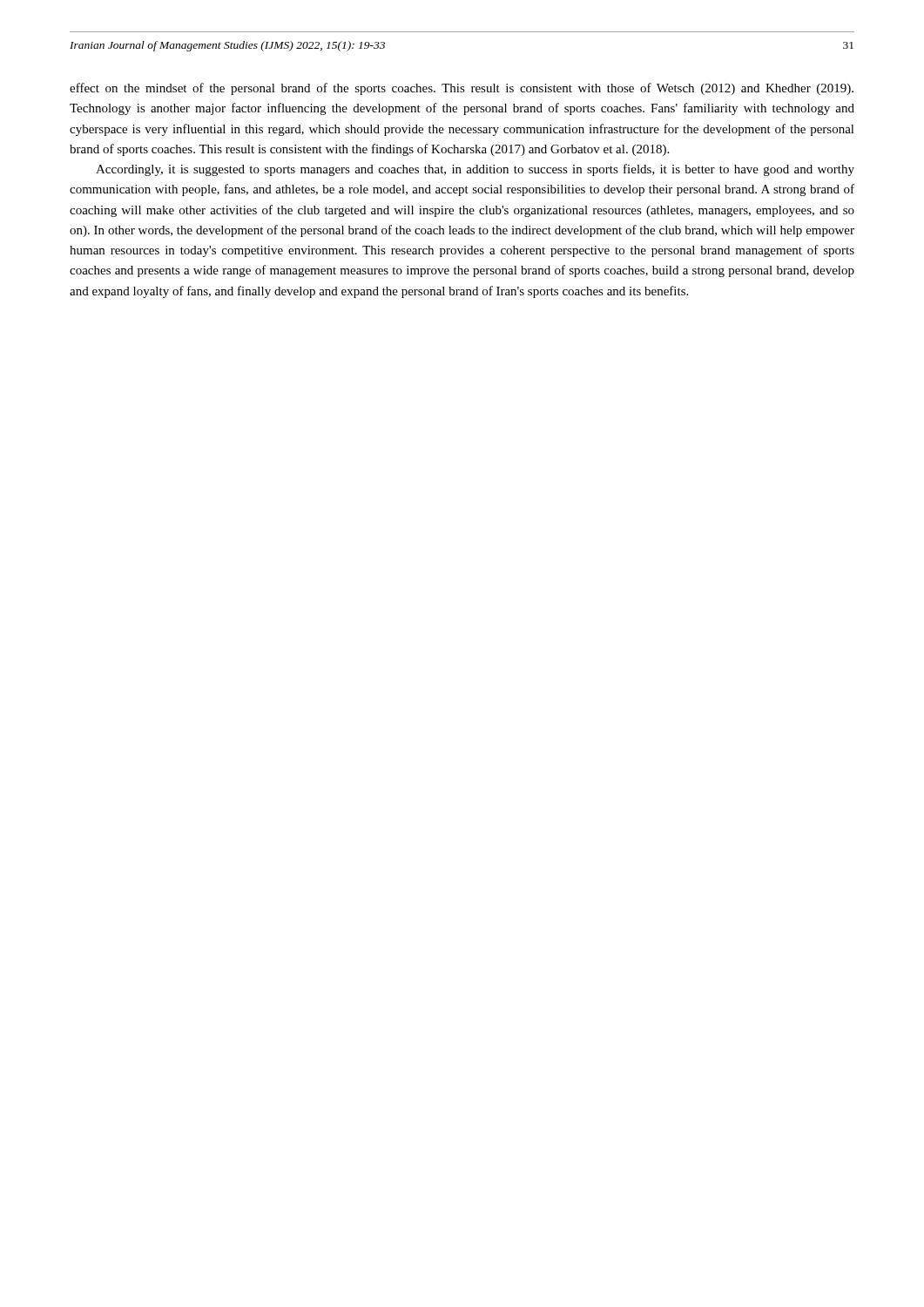Image resolution: width=924 pixels, height=1307 pixels.
Task: Point to the block beginning "Accordingly, it is suggested to sports managers and"
Action: pos(462,230)
